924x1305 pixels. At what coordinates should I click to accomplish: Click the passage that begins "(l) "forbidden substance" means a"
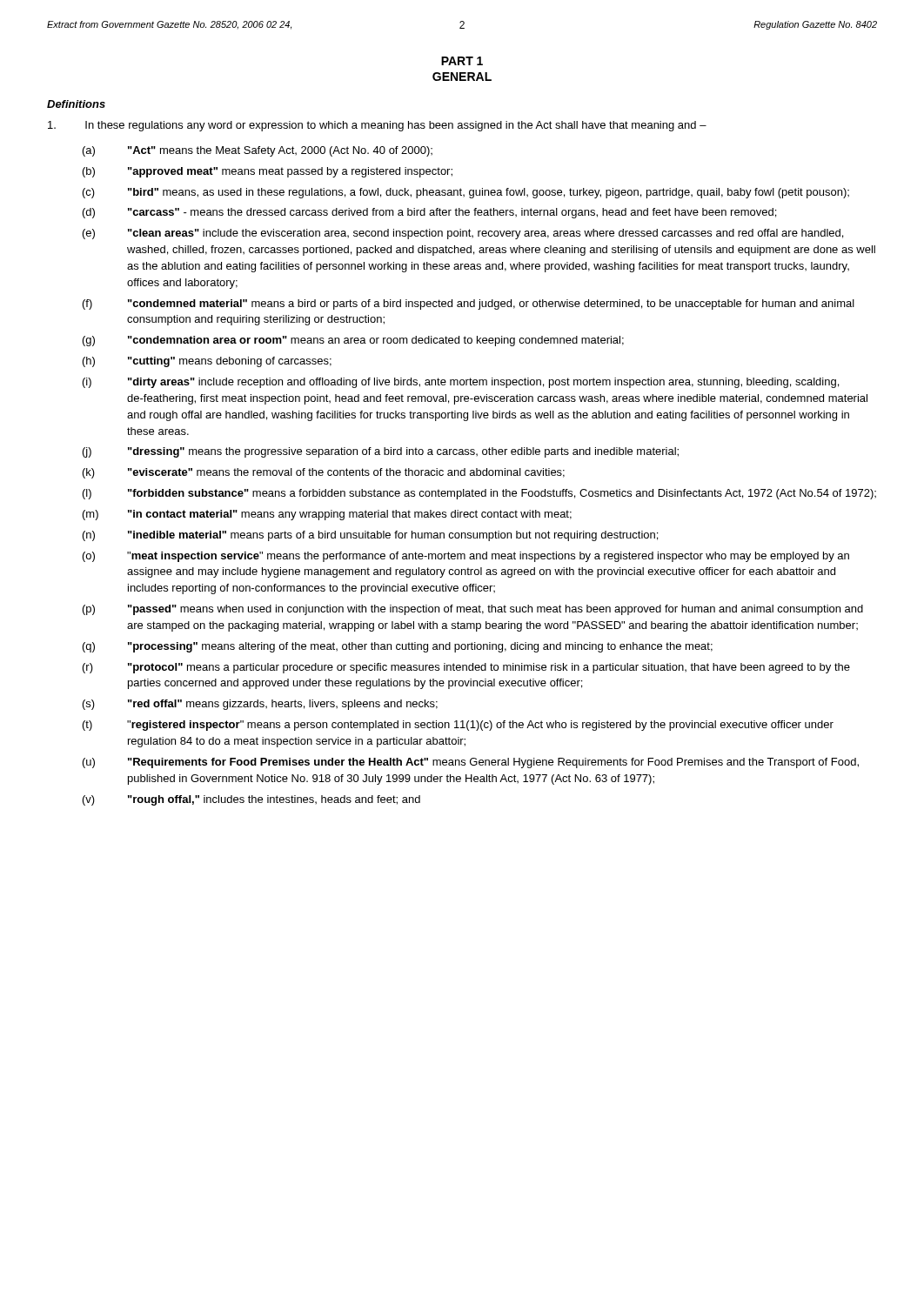click(462, 494)
